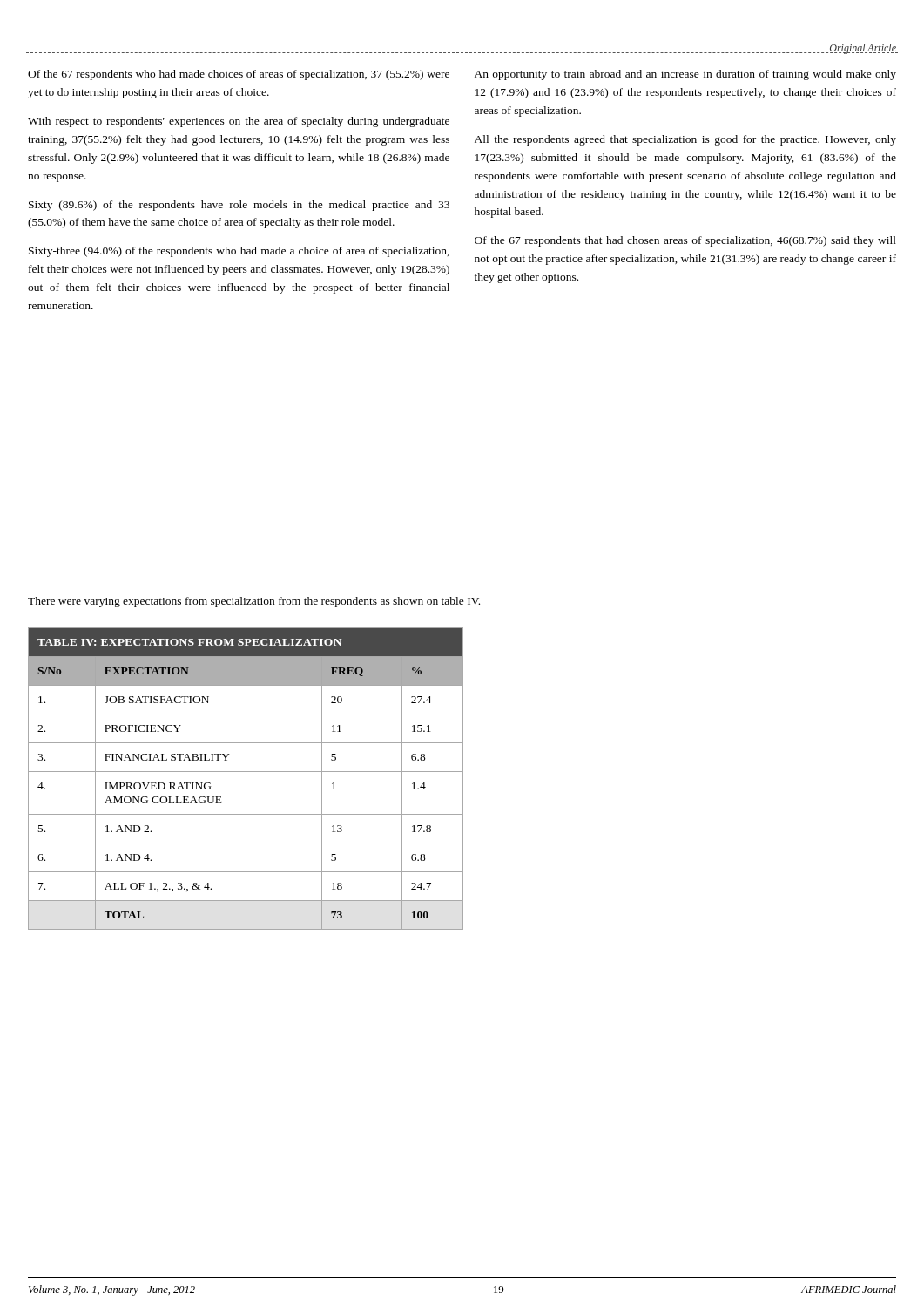Point to the block beginning "An opportunity to train abroad"
This screenshot has height=1307, width=924.
click(x=685, y=93)
